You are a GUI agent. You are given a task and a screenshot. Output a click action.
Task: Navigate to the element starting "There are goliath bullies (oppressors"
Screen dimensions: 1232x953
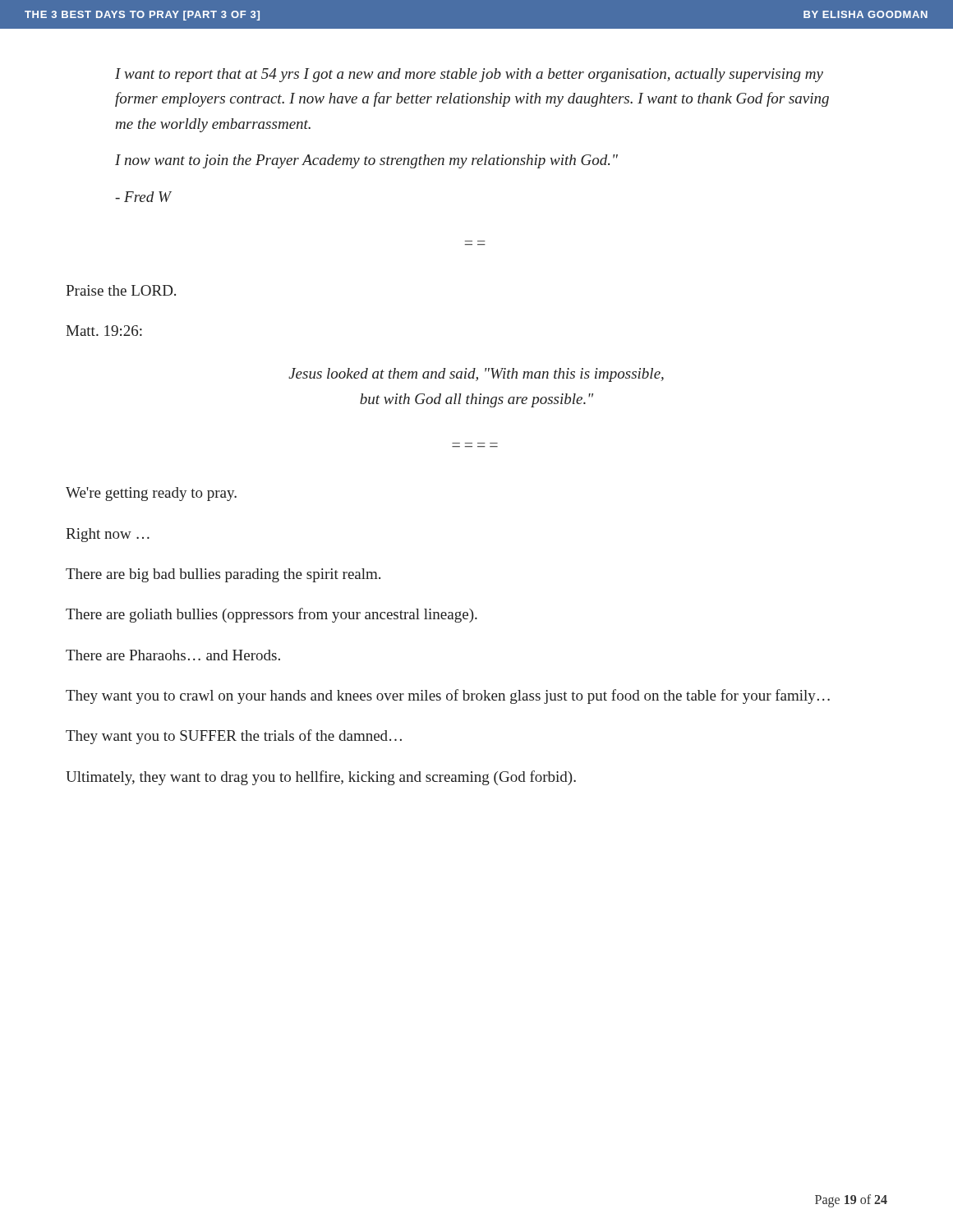pos(476,614)
